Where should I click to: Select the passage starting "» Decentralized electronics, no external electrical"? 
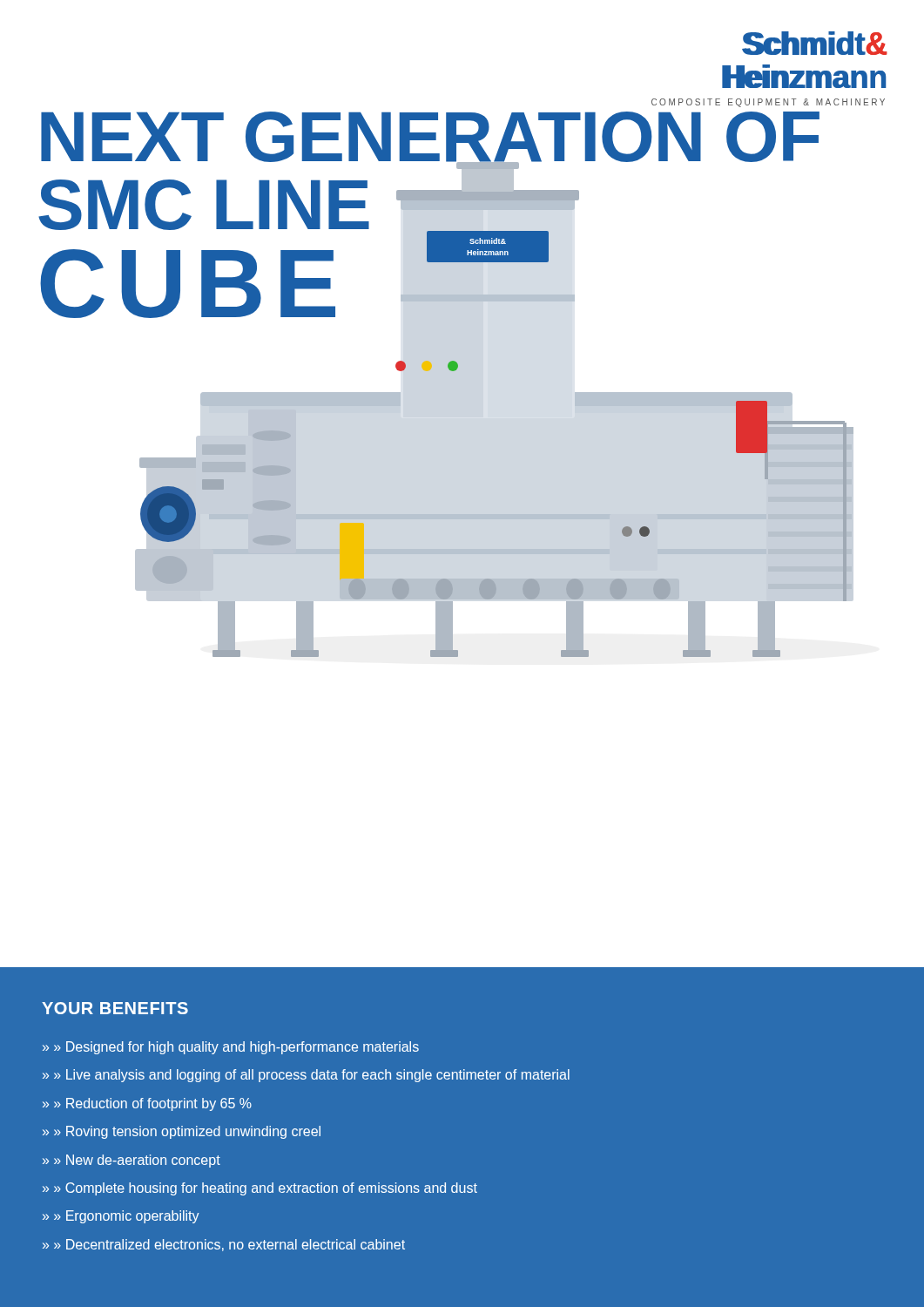click(x=229, y=1244)
